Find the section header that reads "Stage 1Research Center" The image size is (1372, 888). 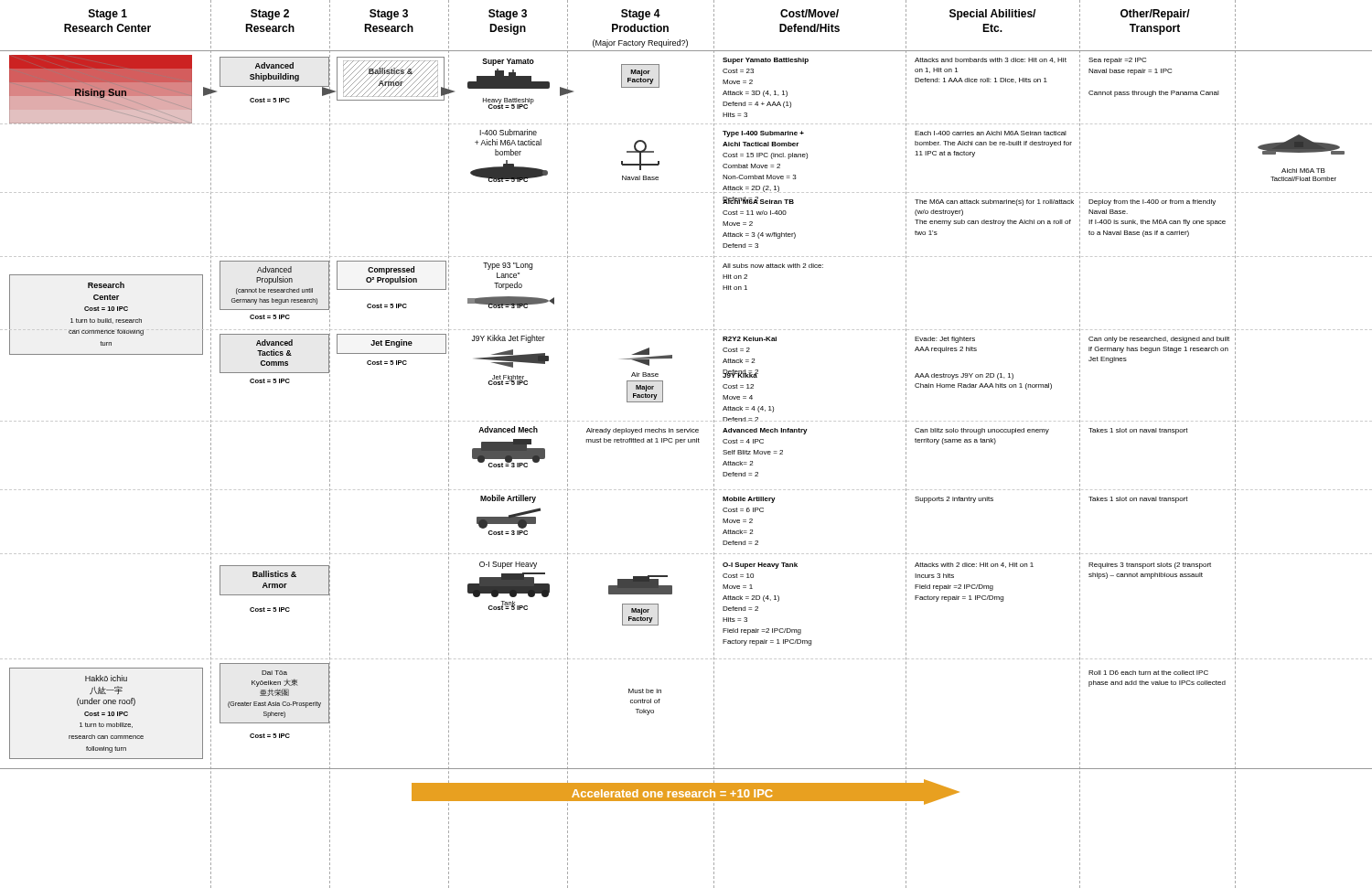[x=107, y=21]
